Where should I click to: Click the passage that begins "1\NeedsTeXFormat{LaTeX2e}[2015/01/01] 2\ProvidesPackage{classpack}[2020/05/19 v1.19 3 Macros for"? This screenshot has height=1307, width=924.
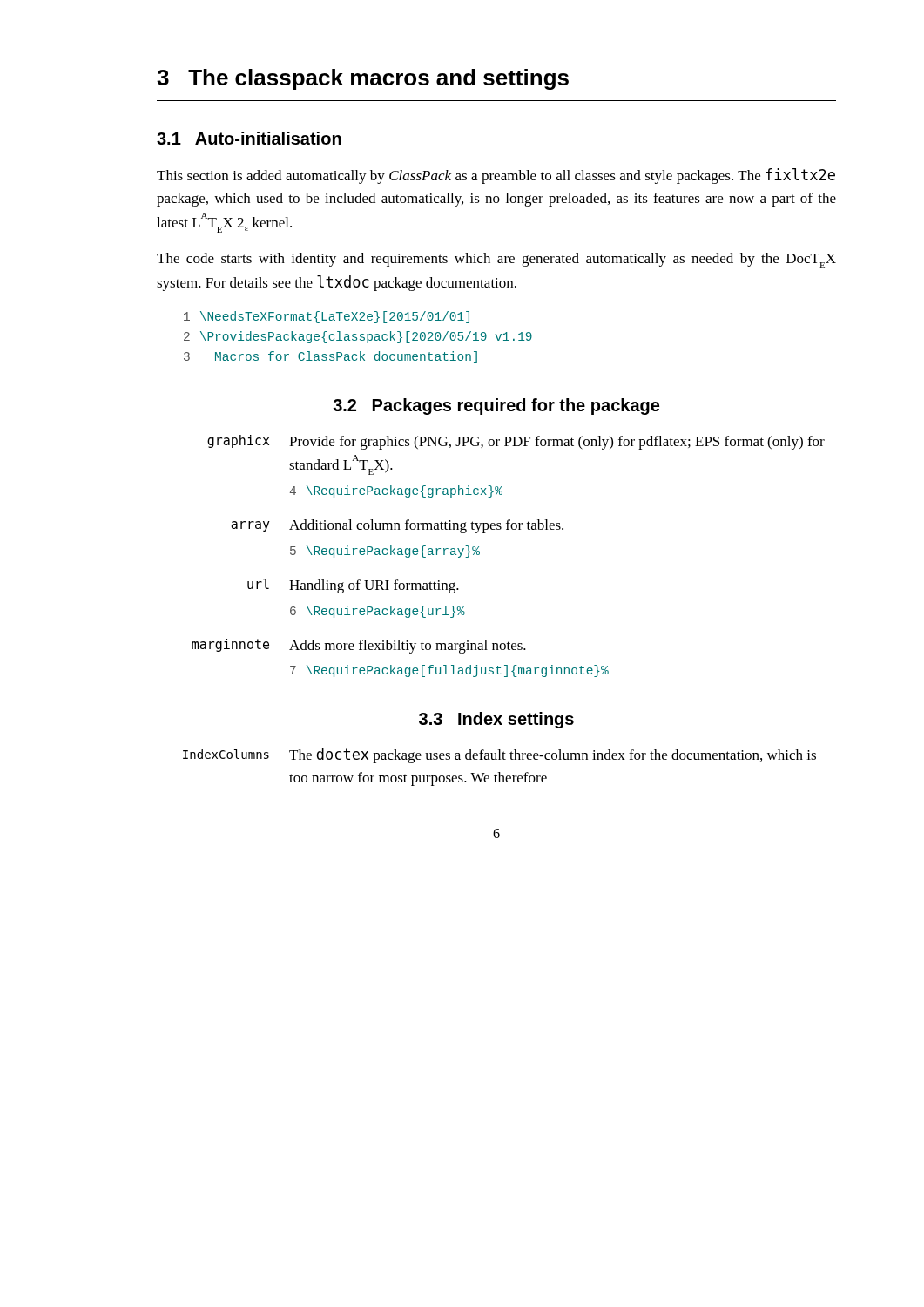pyautogui.click(x=358, y=337)
